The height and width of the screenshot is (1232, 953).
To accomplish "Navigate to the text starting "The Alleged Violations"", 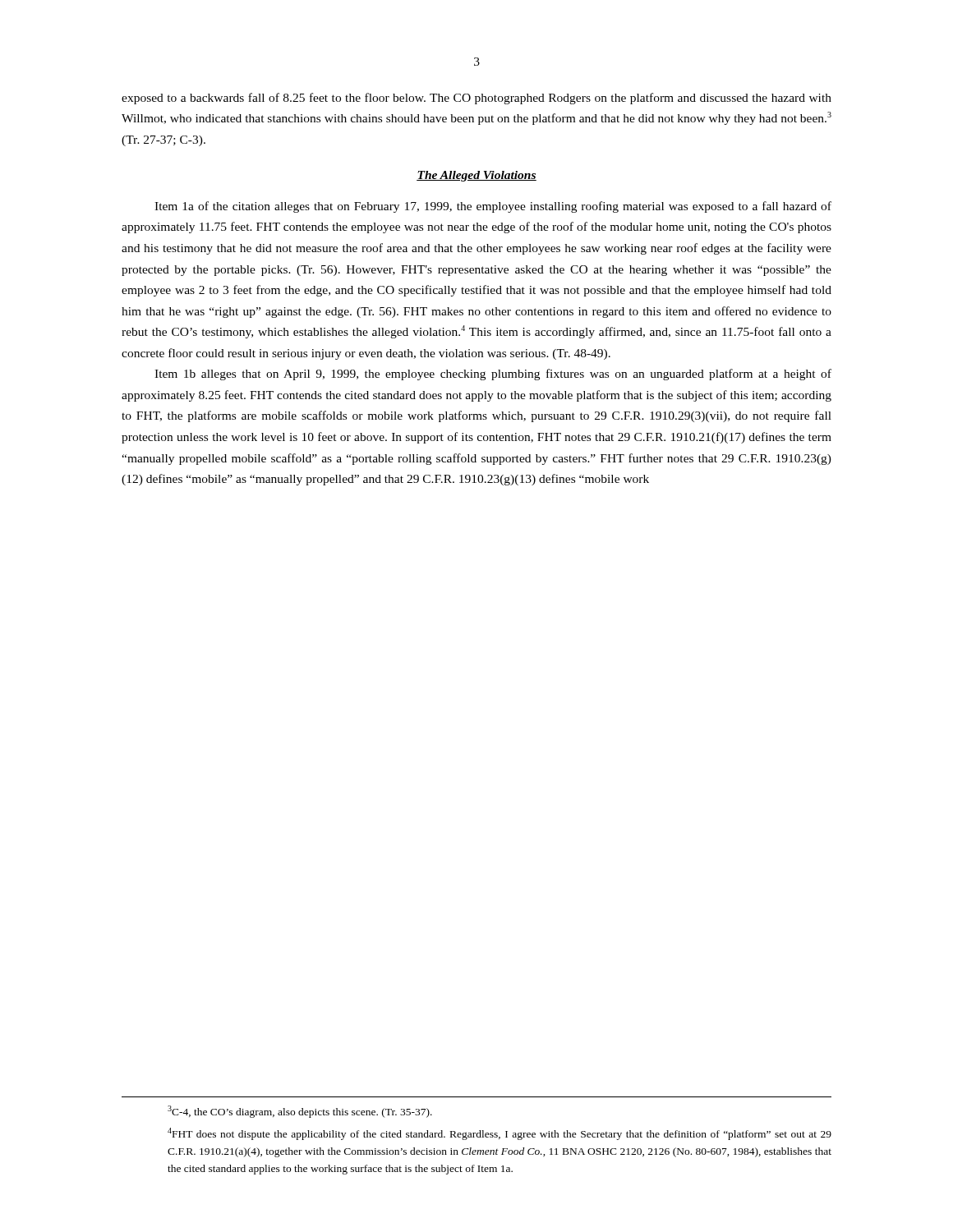I will (476, 175).
